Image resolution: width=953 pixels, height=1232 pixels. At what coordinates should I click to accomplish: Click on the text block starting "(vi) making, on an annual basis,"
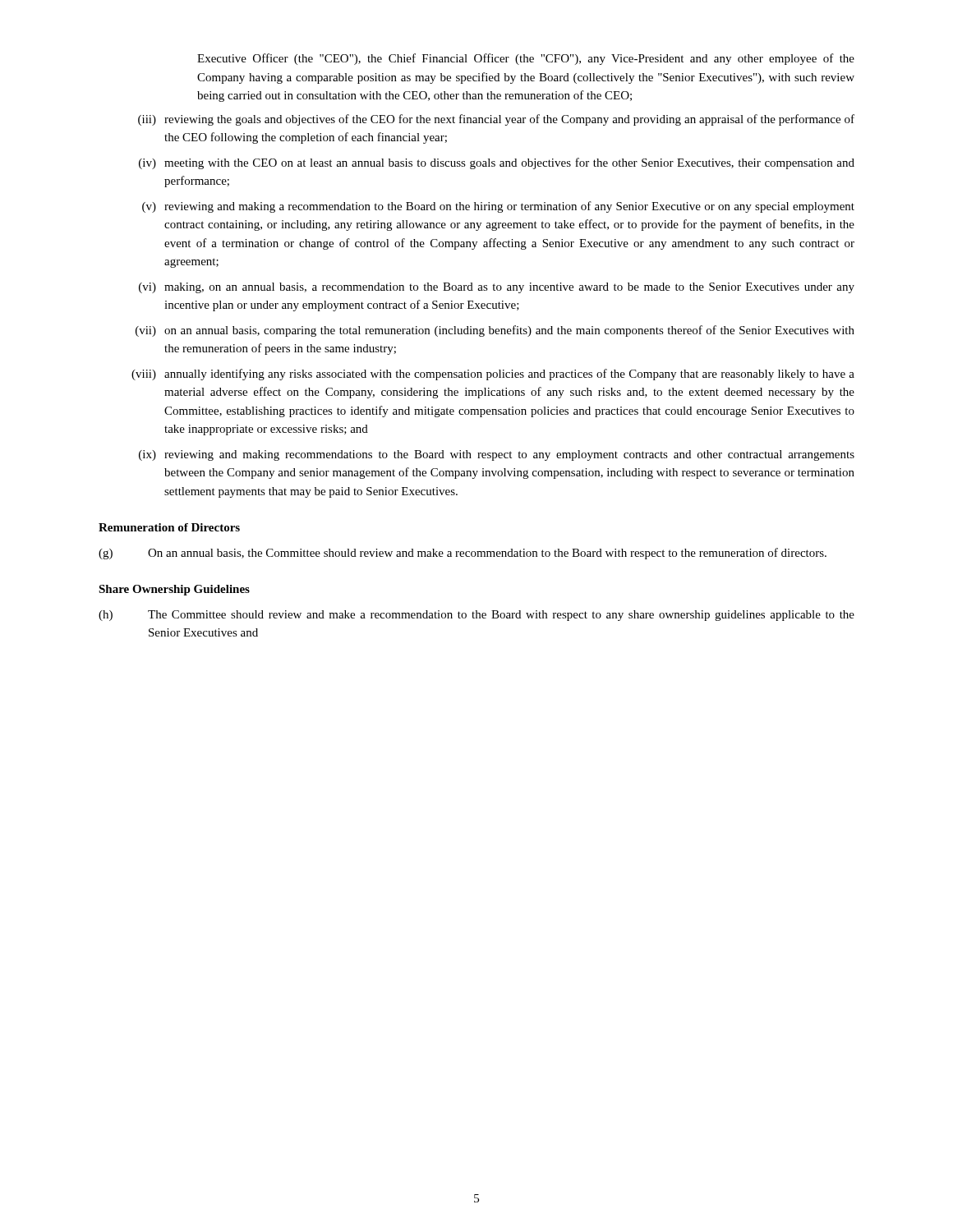click(476, 296)
